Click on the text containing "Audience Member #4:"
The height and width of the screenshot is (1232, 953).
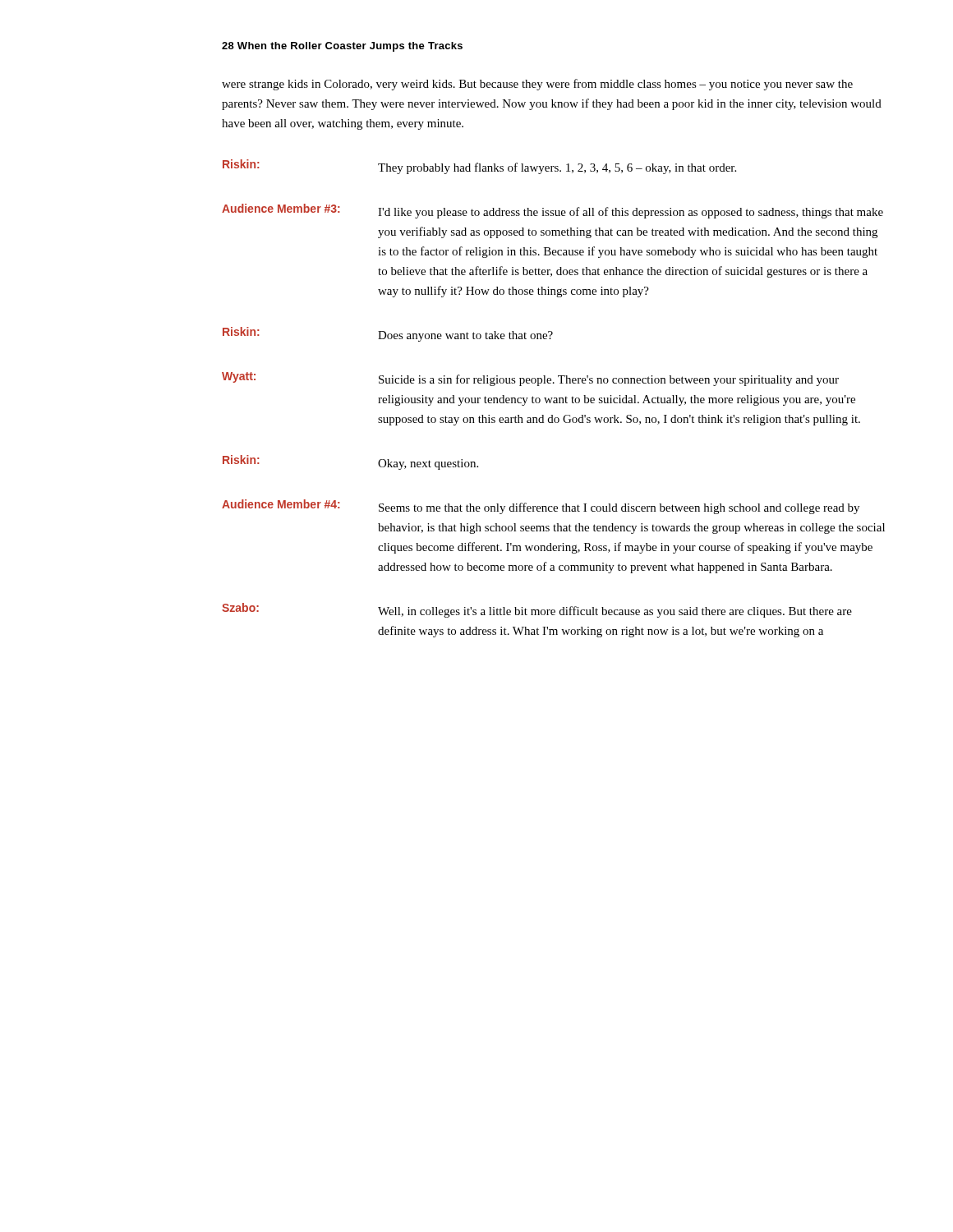pyautogui.click(x=281, y=504)
